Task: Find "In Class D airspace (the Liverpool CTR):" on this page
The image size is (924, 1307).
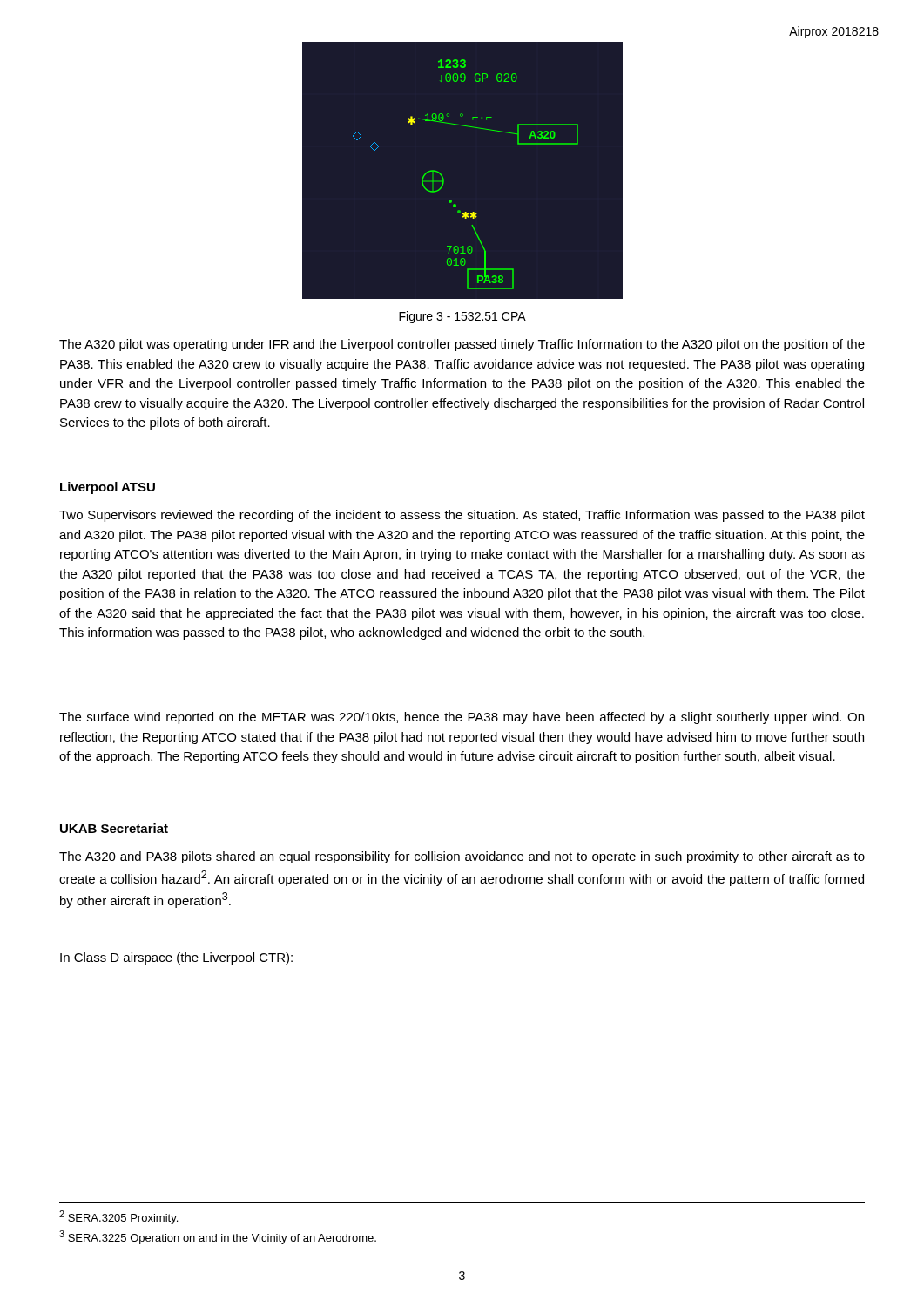Action: 176,957
